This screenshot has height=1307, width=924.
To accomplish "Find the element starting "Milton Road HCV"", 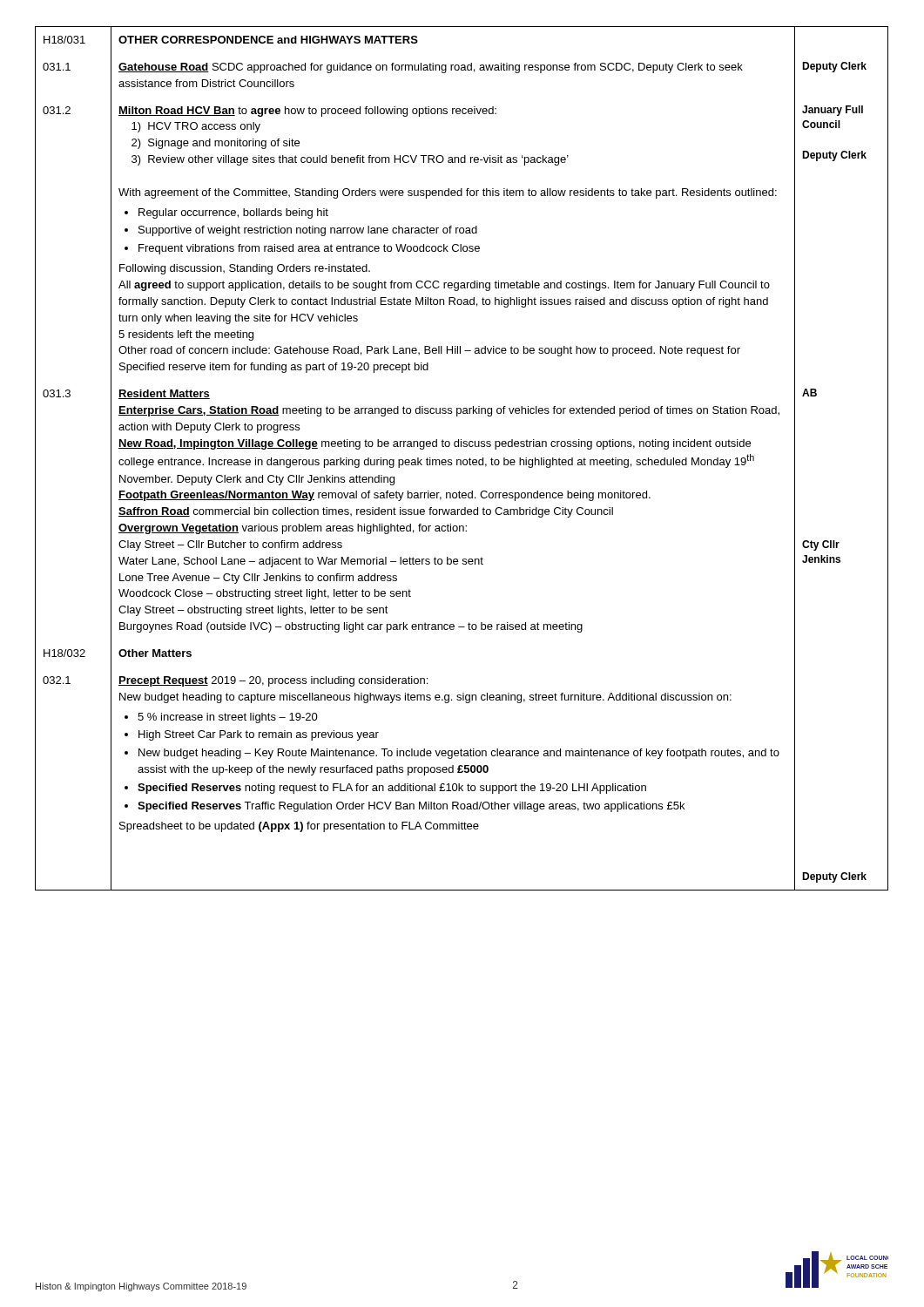I will pos(453,238).
